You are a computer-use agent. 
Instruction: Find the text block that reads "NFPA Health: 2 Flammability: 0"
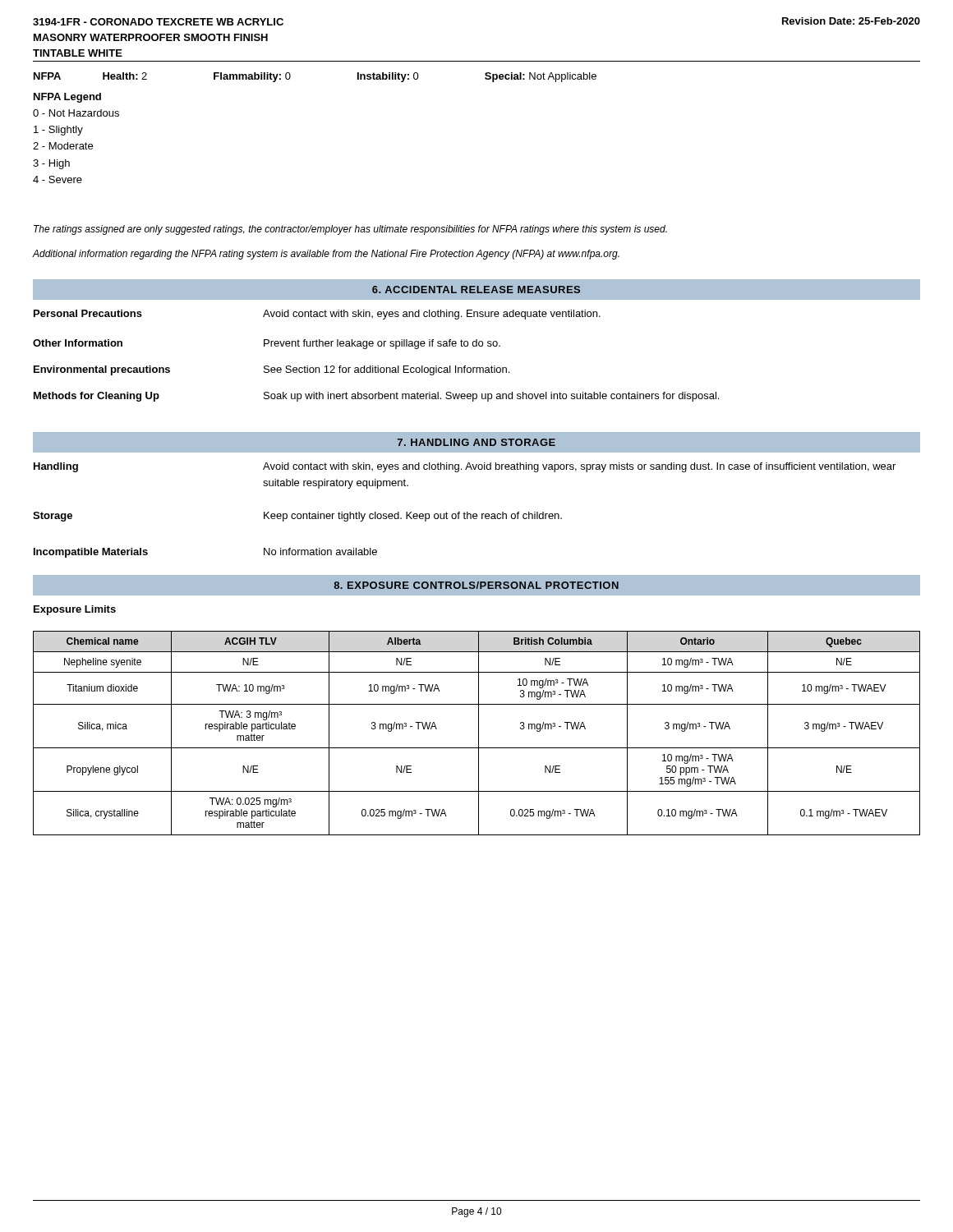(44, 77)
